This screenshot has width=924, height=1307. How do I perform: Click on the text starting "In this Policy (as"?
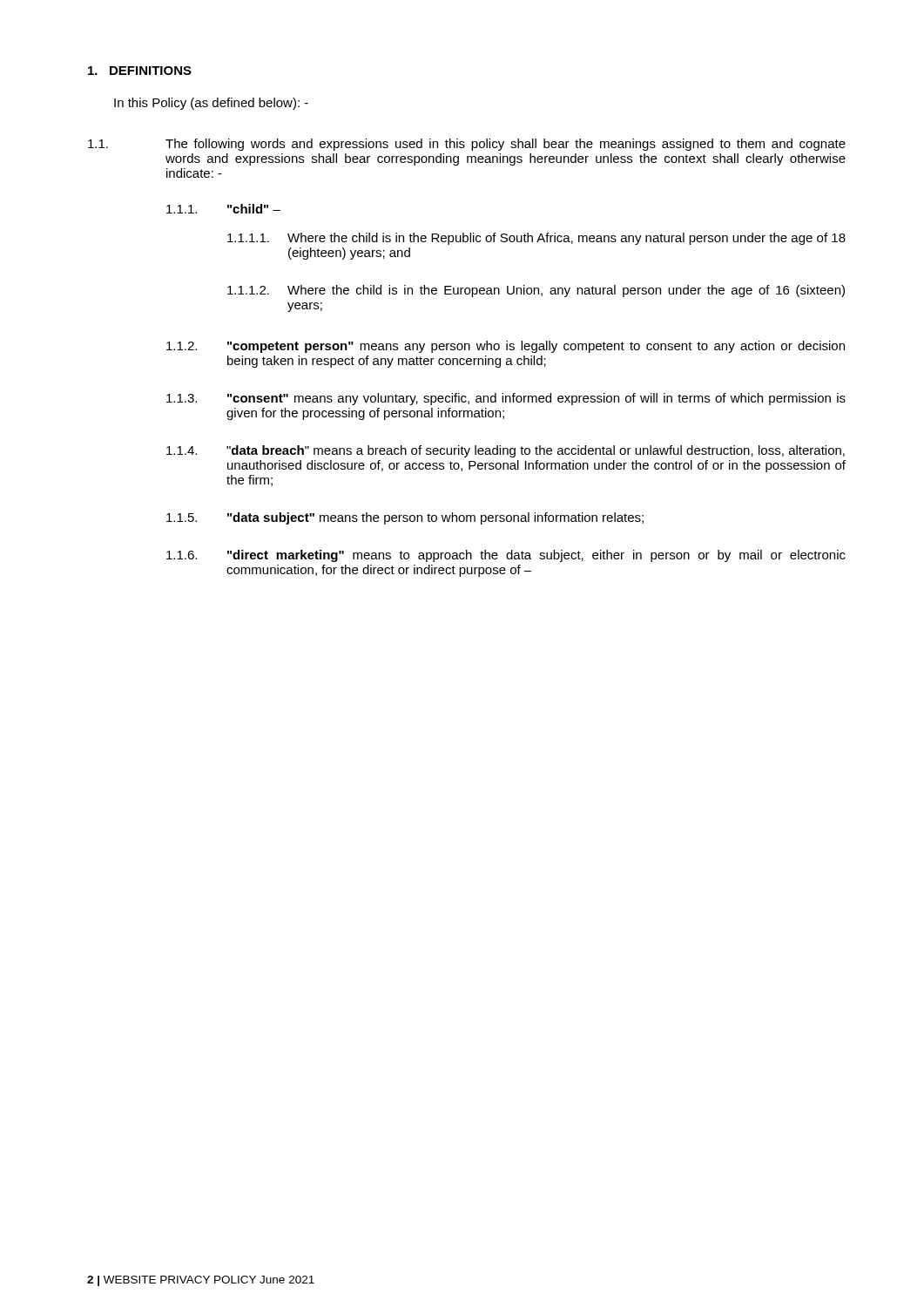211,102
